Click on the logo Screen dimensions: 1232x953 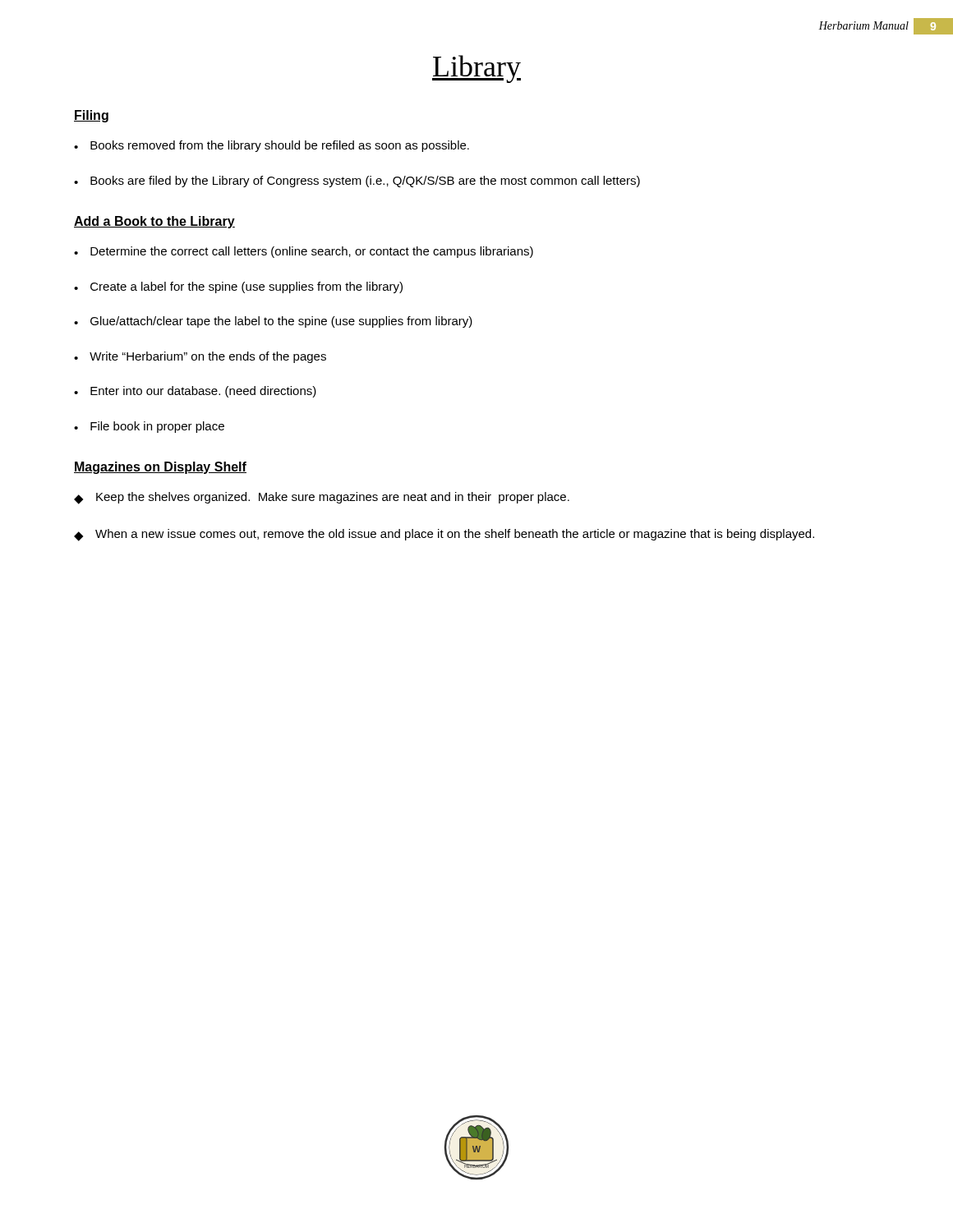476,1149
